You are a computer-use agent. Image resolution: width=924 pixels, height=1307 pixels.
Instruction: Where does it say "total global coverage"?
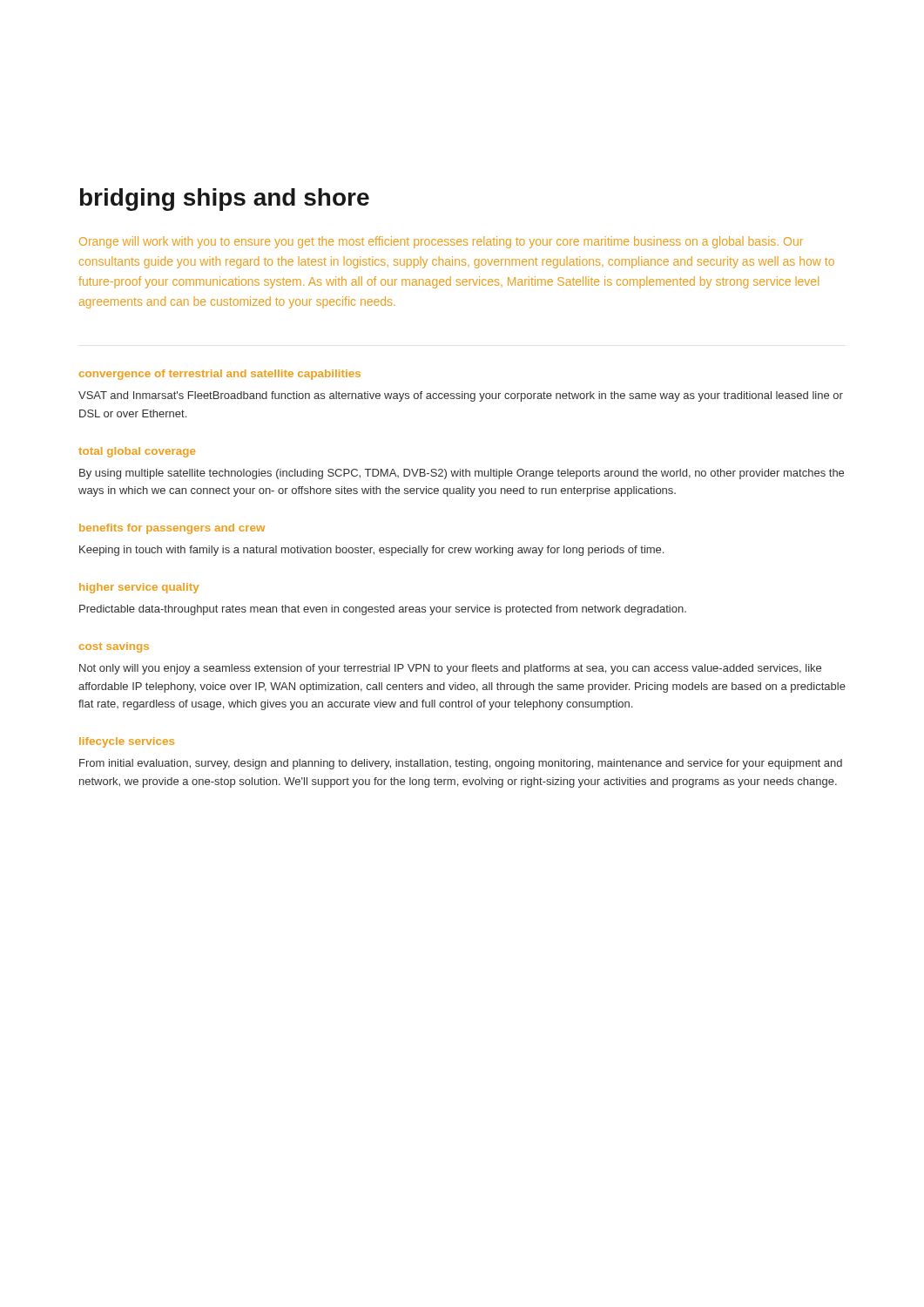click(x=137, y=451)
